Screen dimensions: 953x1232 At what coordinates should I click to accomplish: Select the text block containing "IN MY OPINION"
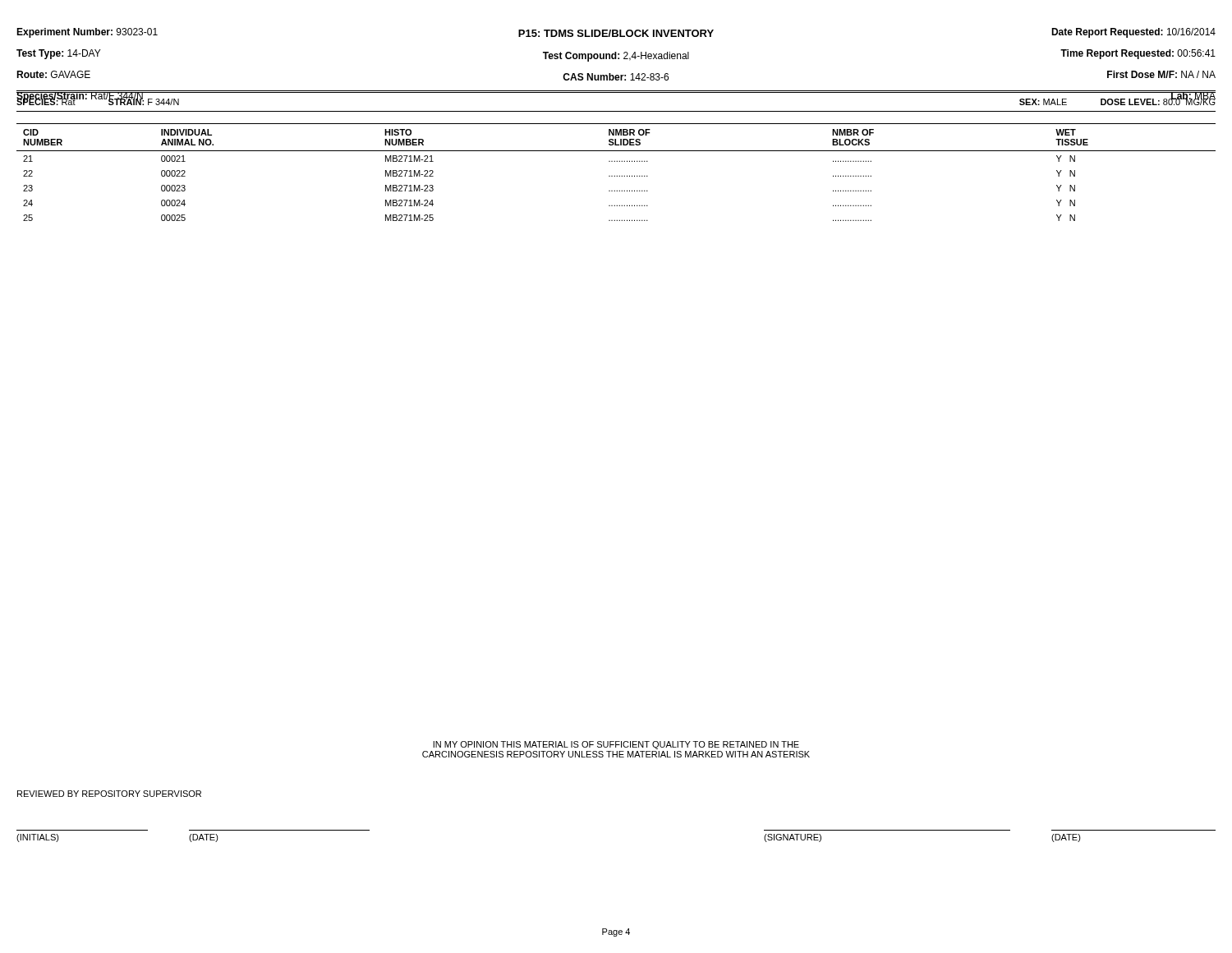(x=616, y=749)
